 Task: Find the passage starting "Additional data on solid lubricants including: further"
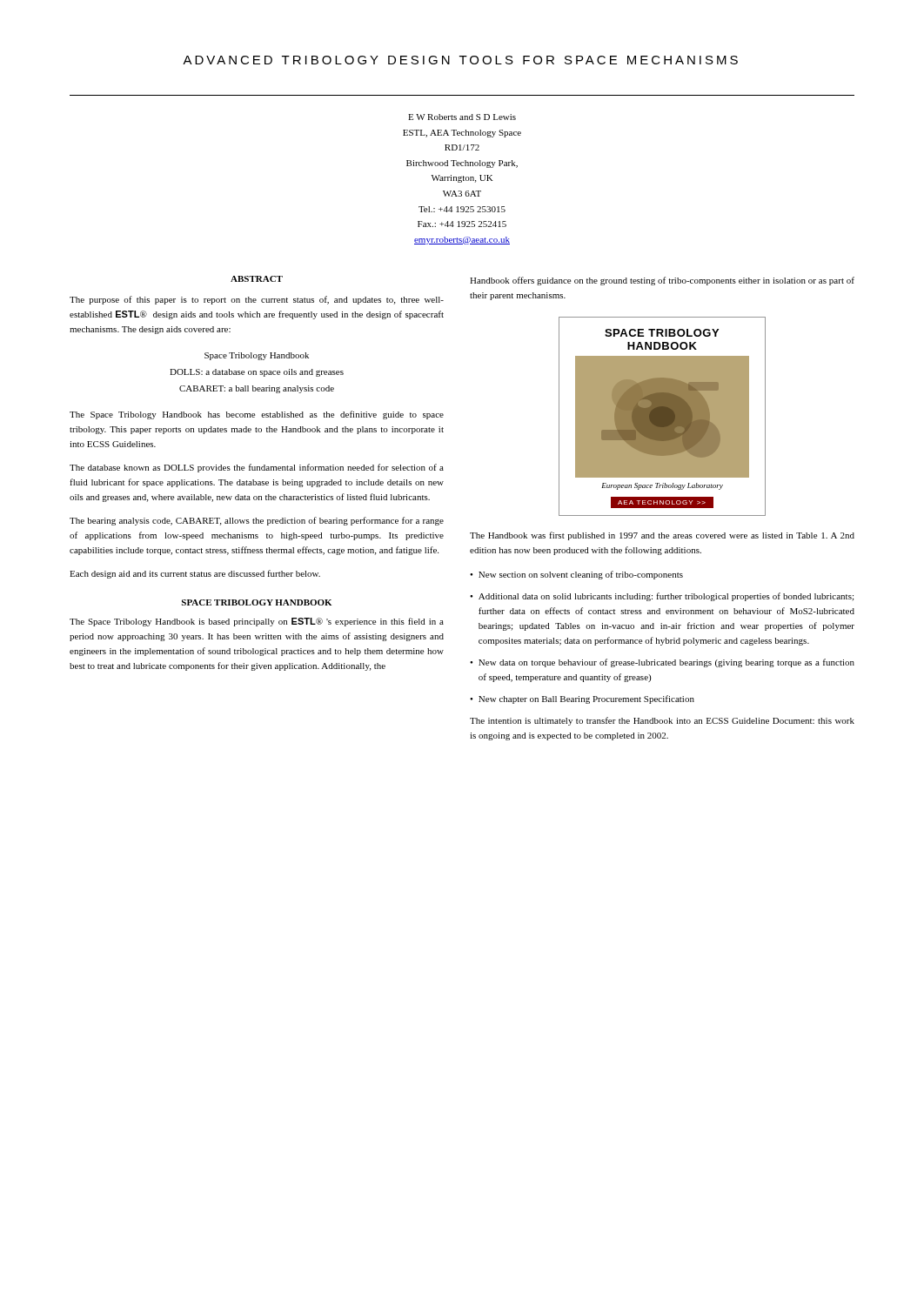coord(666,618)
